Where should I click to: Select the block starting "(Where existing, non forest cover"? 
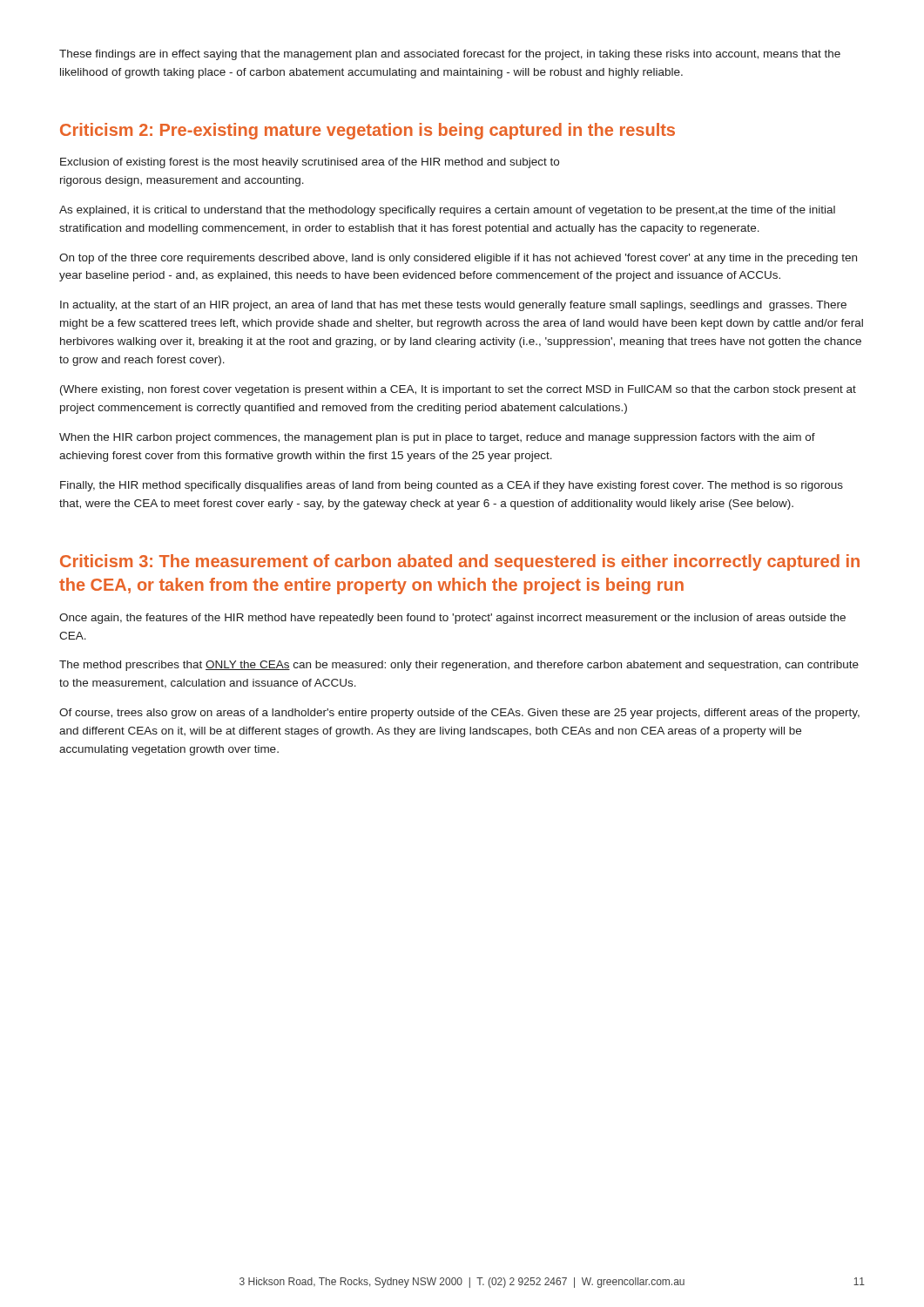click(462, 399)
